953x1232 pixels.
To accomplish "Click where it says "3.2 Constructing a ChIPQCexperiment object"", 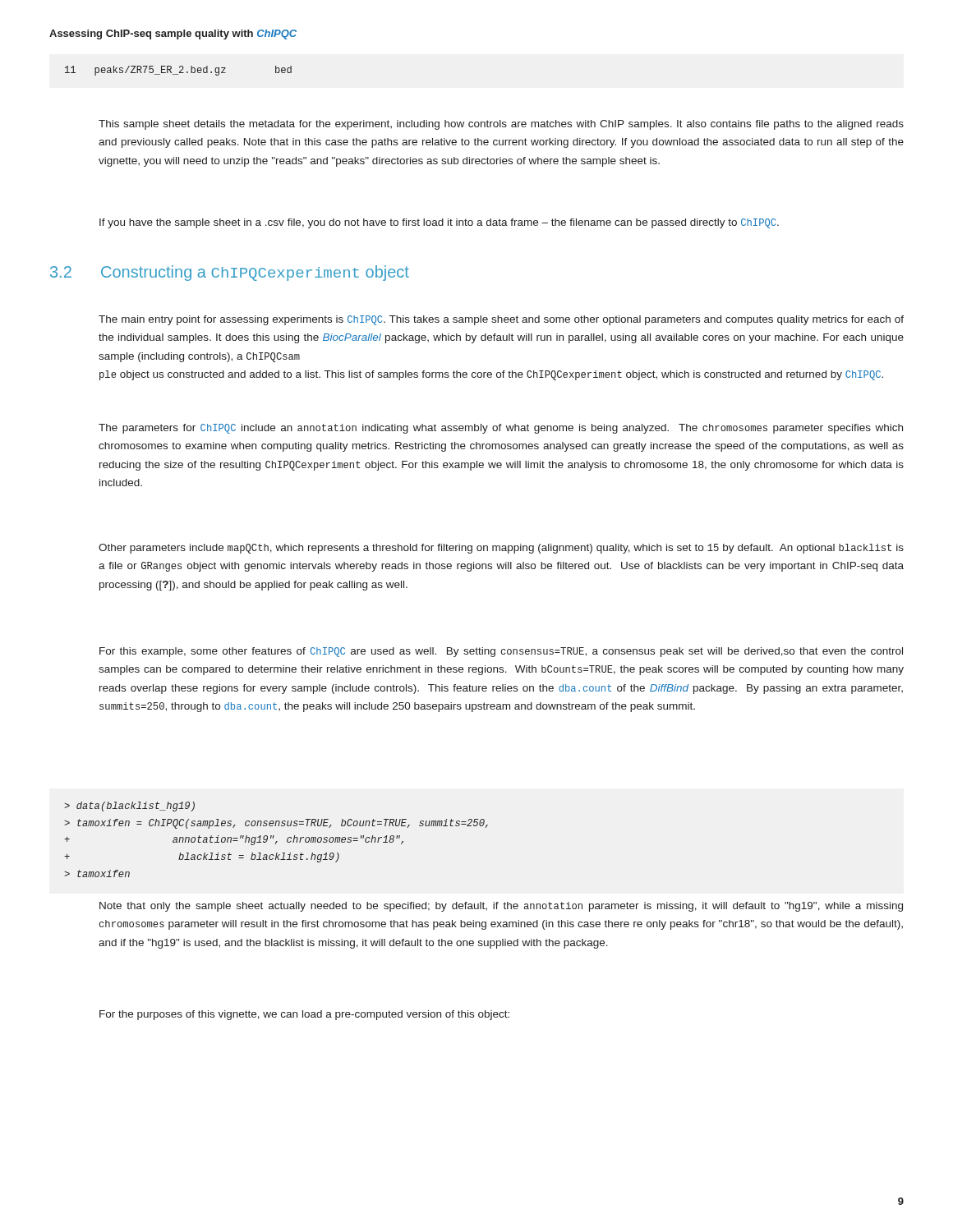I will click(229, 273).
